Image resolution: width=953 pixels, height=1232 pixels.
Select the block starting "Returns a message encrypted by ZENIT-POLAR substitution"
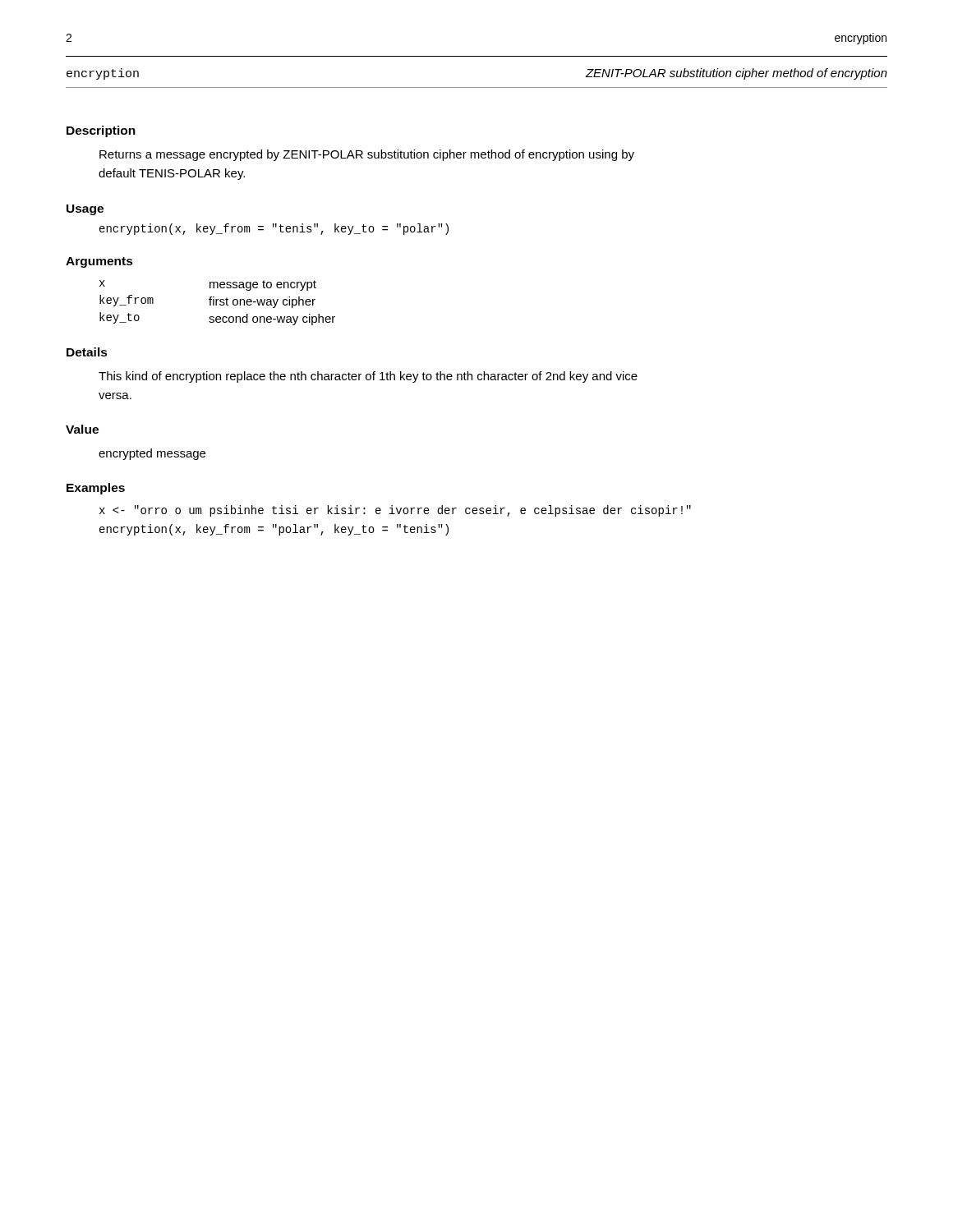point(366,164)
